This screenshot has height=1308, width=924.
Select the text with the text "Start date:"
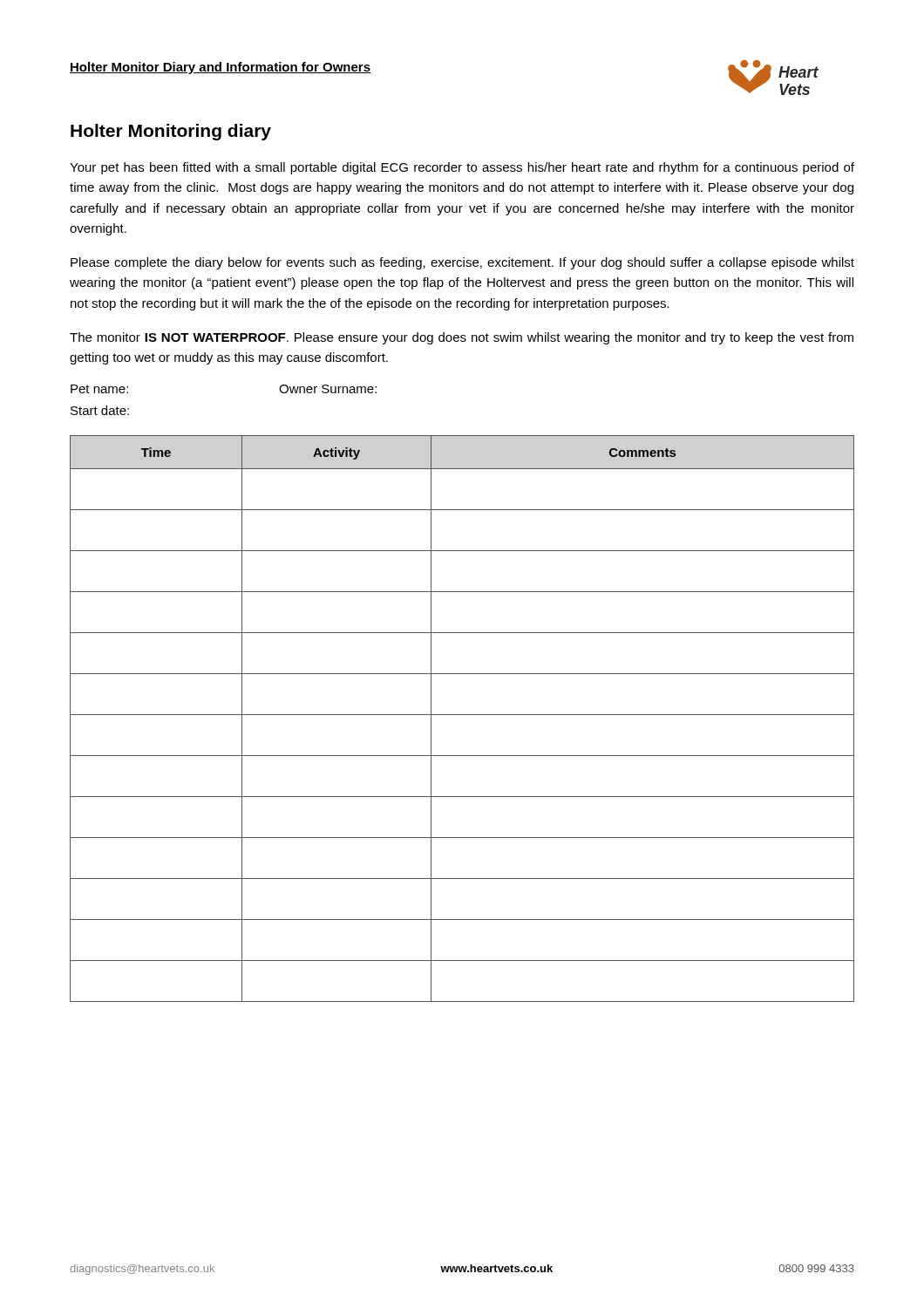point(100,411)
